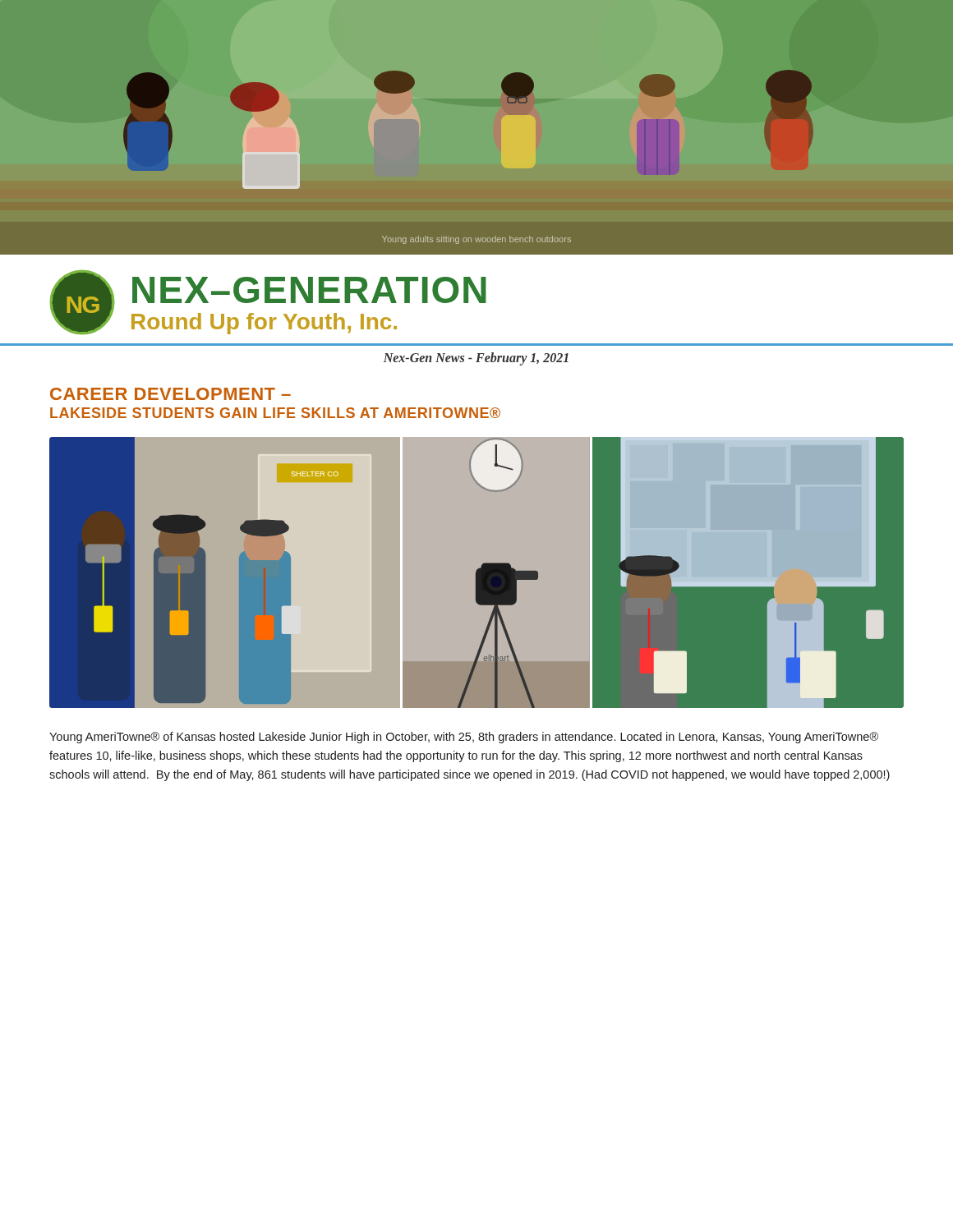Screen dimensions: 1232x953
Task: Locate the logo
Action: [x=476, y=299]
